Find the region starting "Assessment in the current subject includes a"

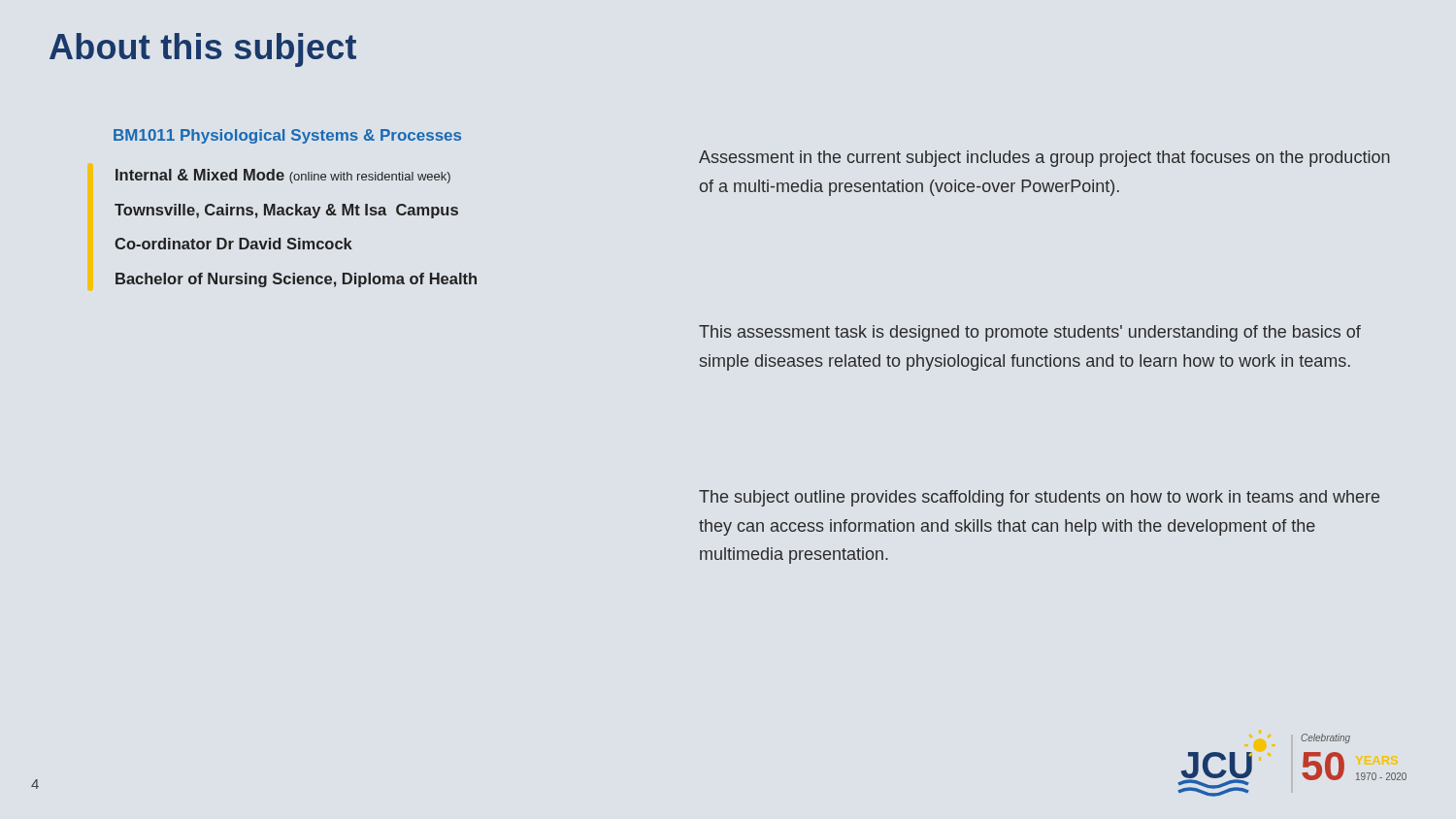click(1048, 172)
